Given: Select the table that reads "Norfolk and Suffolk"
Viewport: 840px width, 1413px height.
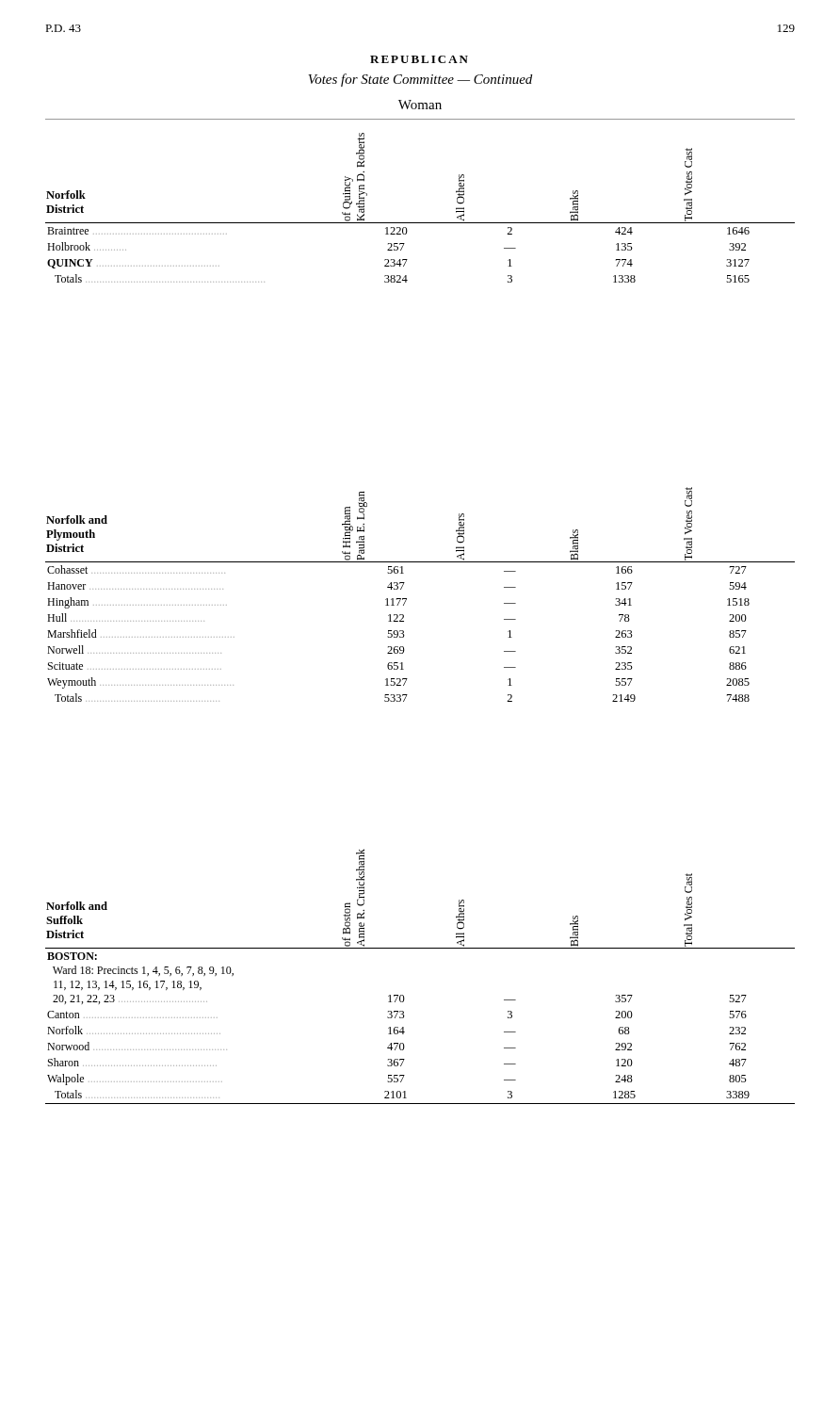Looking at the screenshot, I should tap(420, 976).
